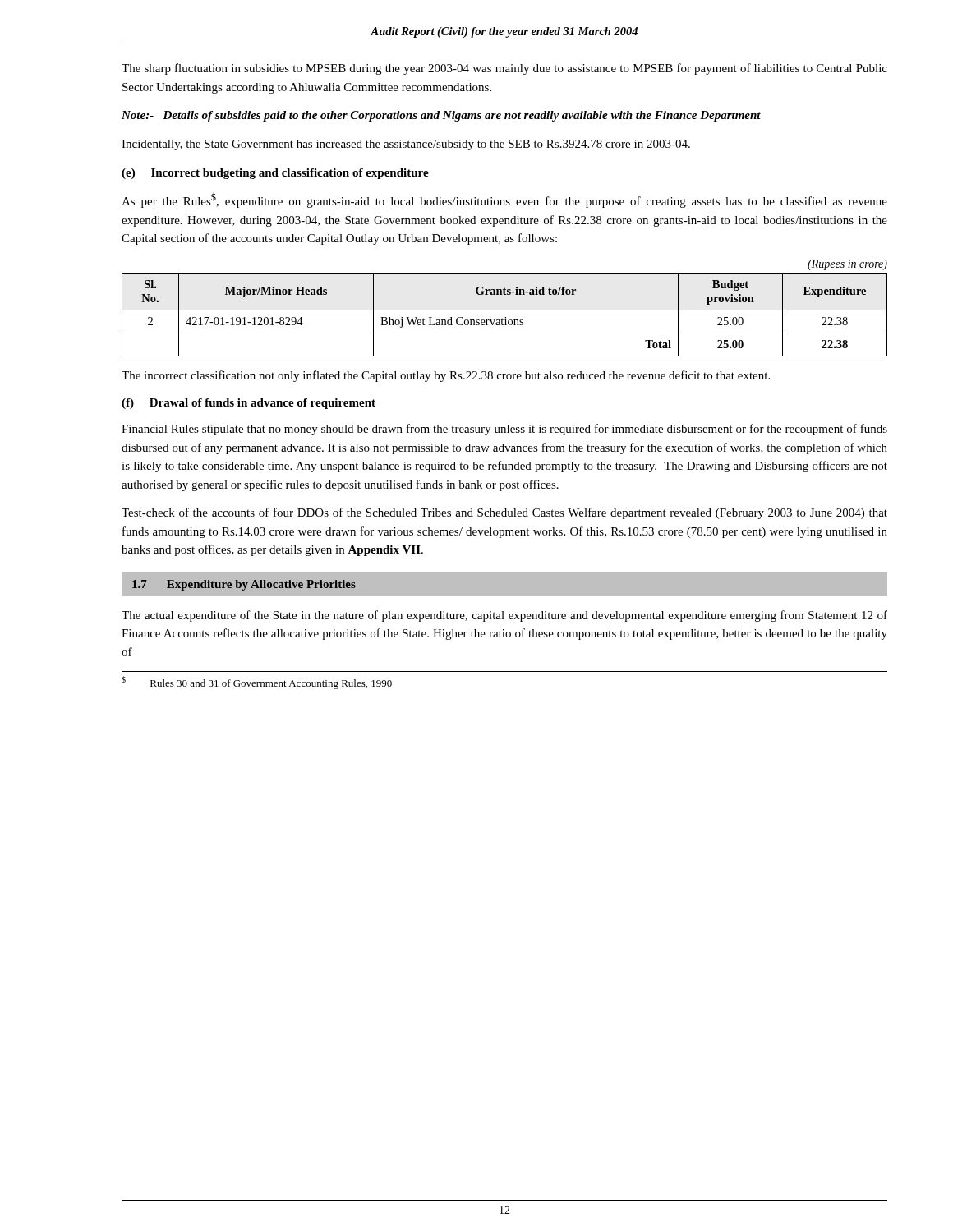Select the text block with the text "As per the Rules$, expenditure on grants-in-aid"
This screenshot has height=1232, width=953.
pyautogui.click(x=504, y=218)
